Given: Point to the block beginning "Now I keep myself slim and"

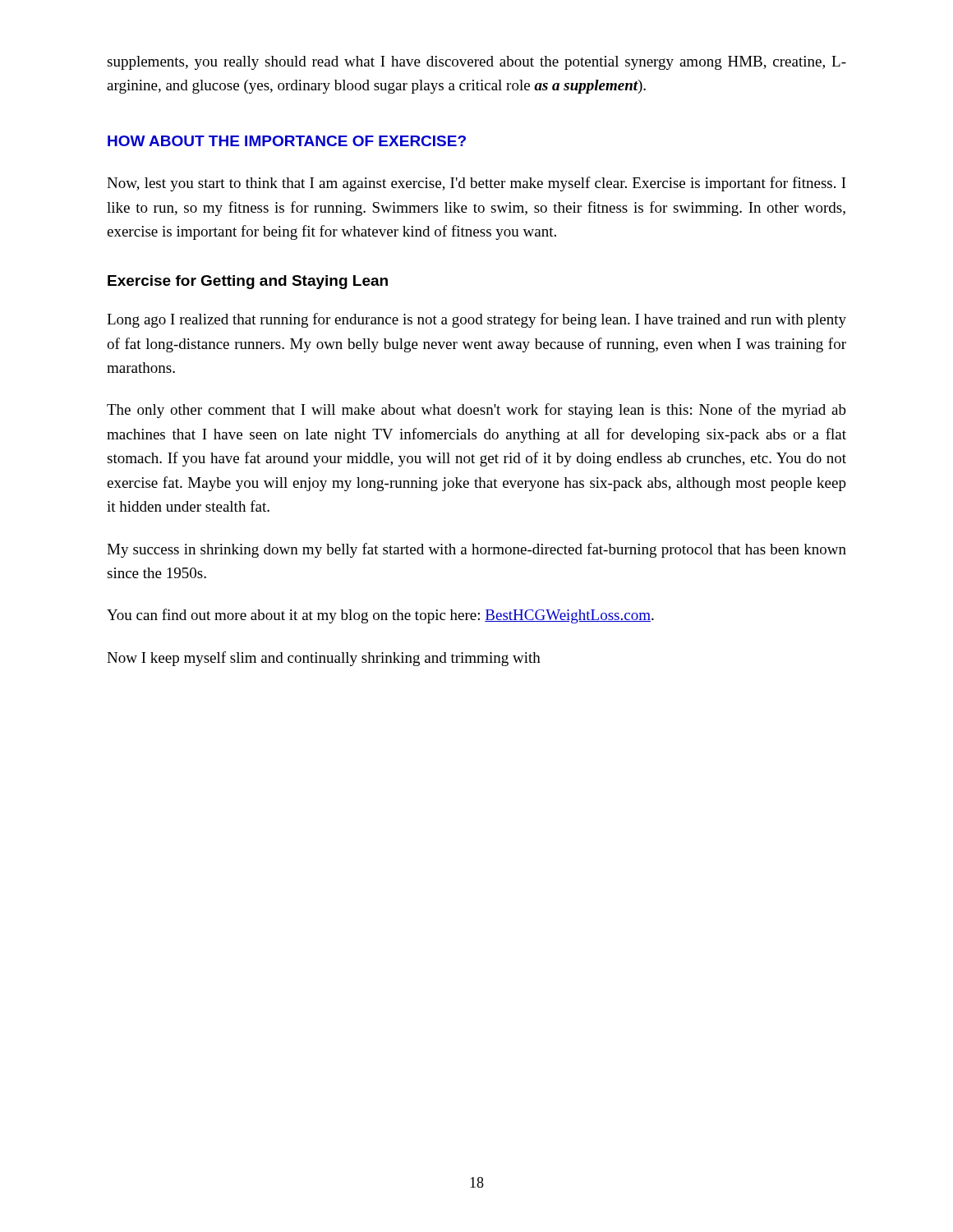Looking at the screenshot, I should (324, 657).
